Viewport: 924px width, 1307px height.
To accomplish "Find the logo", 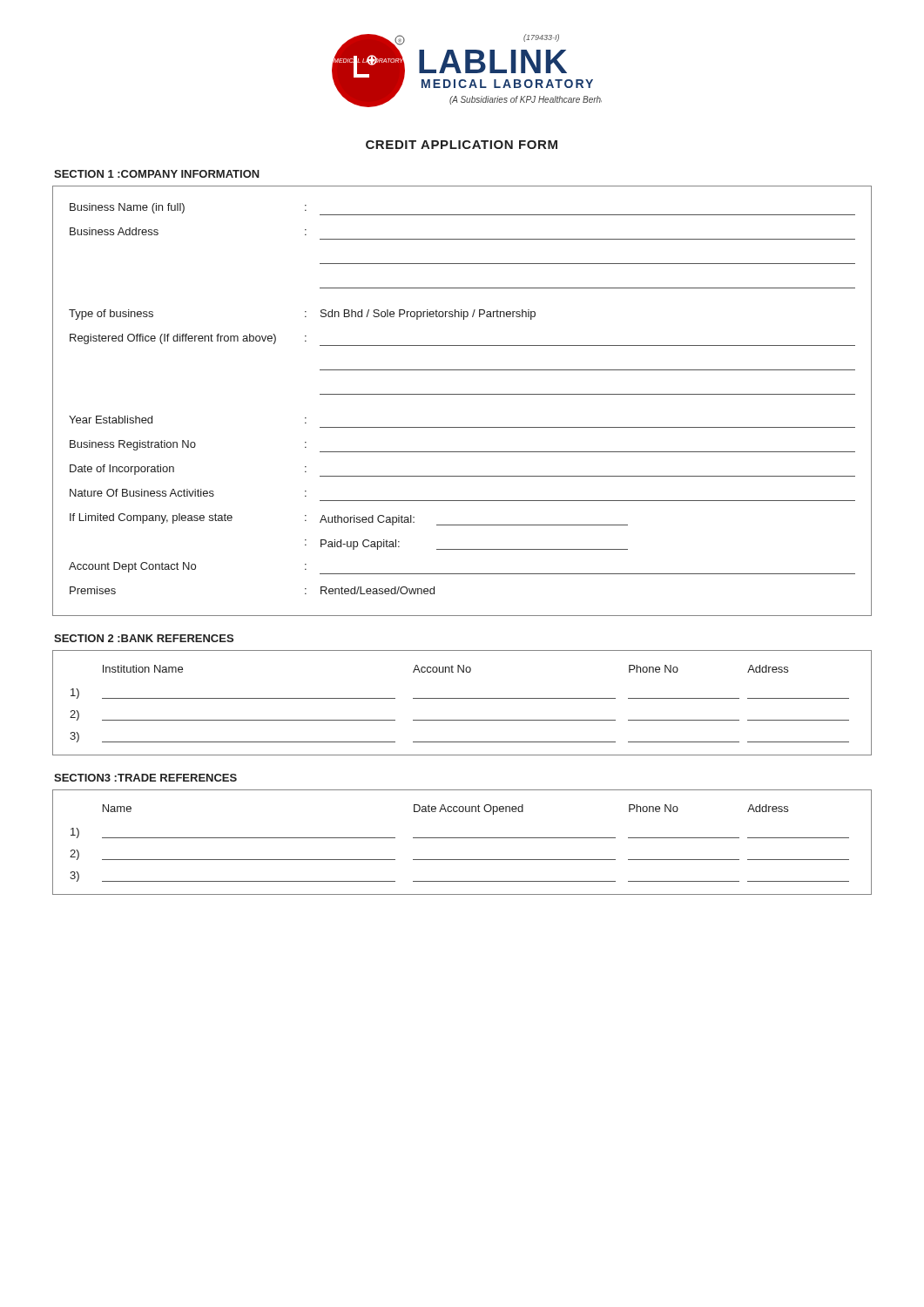I will (462, 61).
